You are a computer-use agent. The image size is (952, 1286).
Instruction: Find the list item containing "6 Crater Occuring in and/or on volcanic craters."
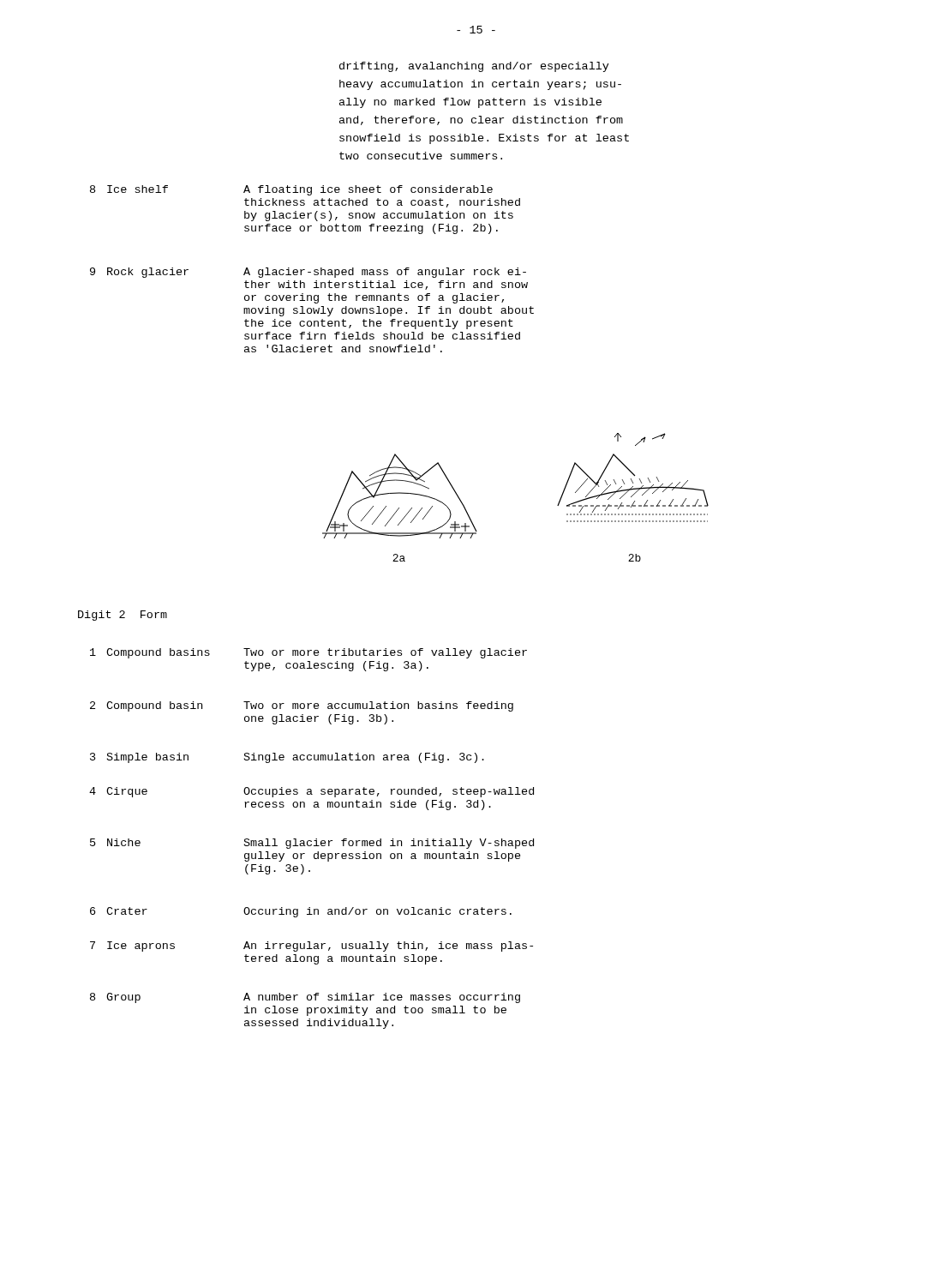pos(485,912)
